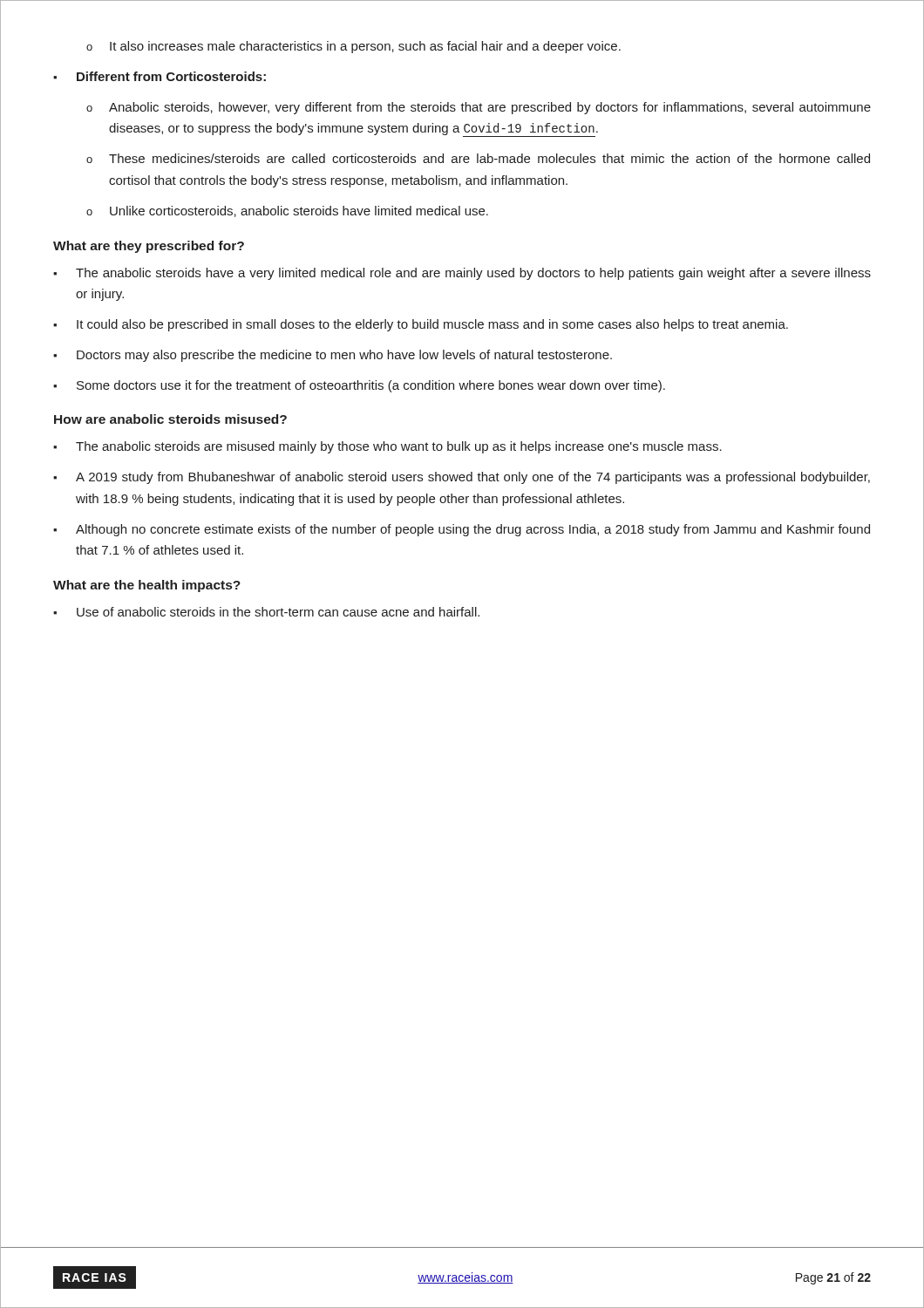Image resolution: width=924 pixels, height=1308 pixels.
Task: Locate the section header that reads "How are anabolic"
Action: coord(170,419)
